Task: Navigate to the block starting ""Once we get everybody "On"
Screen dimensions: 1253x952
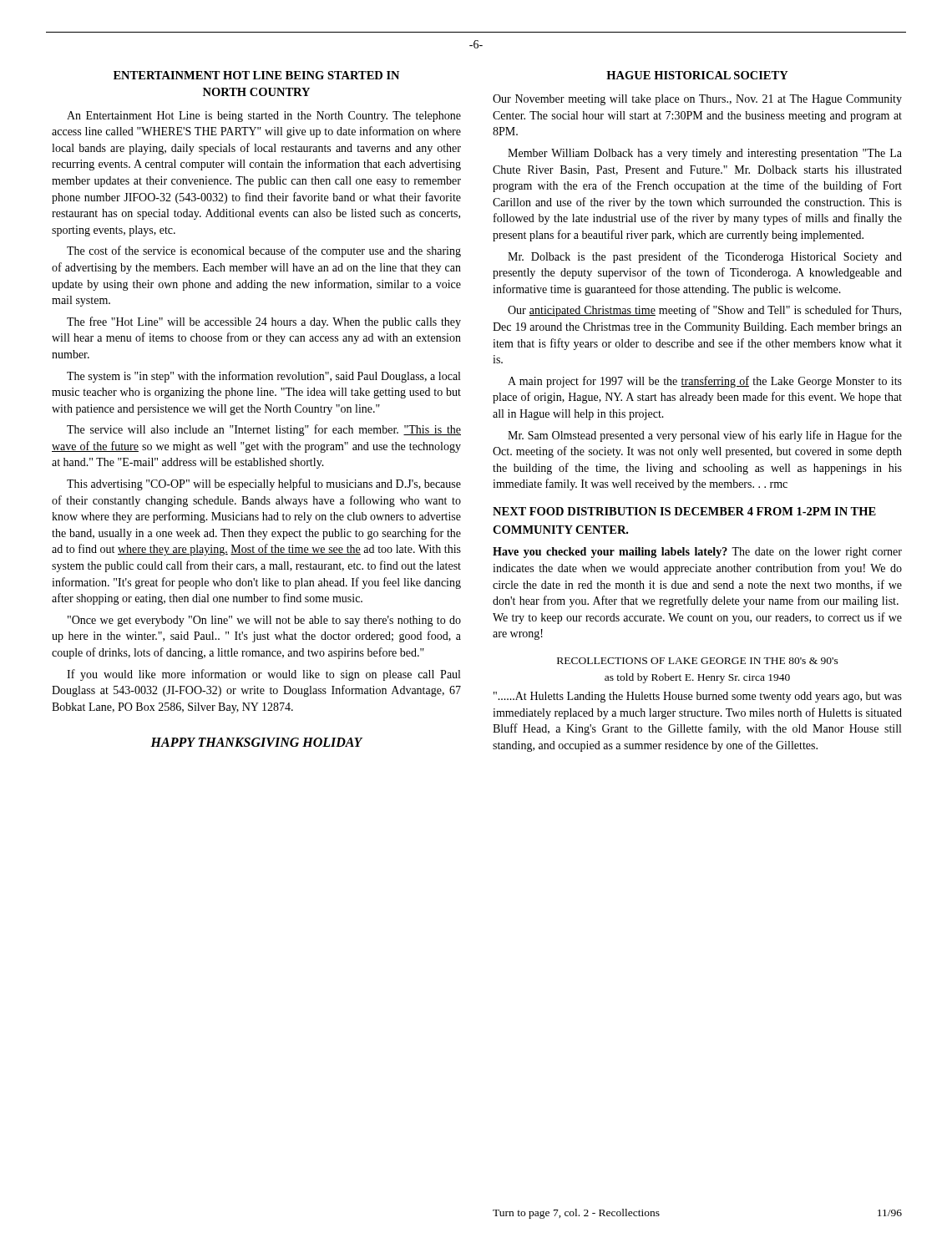Action: 256,637
